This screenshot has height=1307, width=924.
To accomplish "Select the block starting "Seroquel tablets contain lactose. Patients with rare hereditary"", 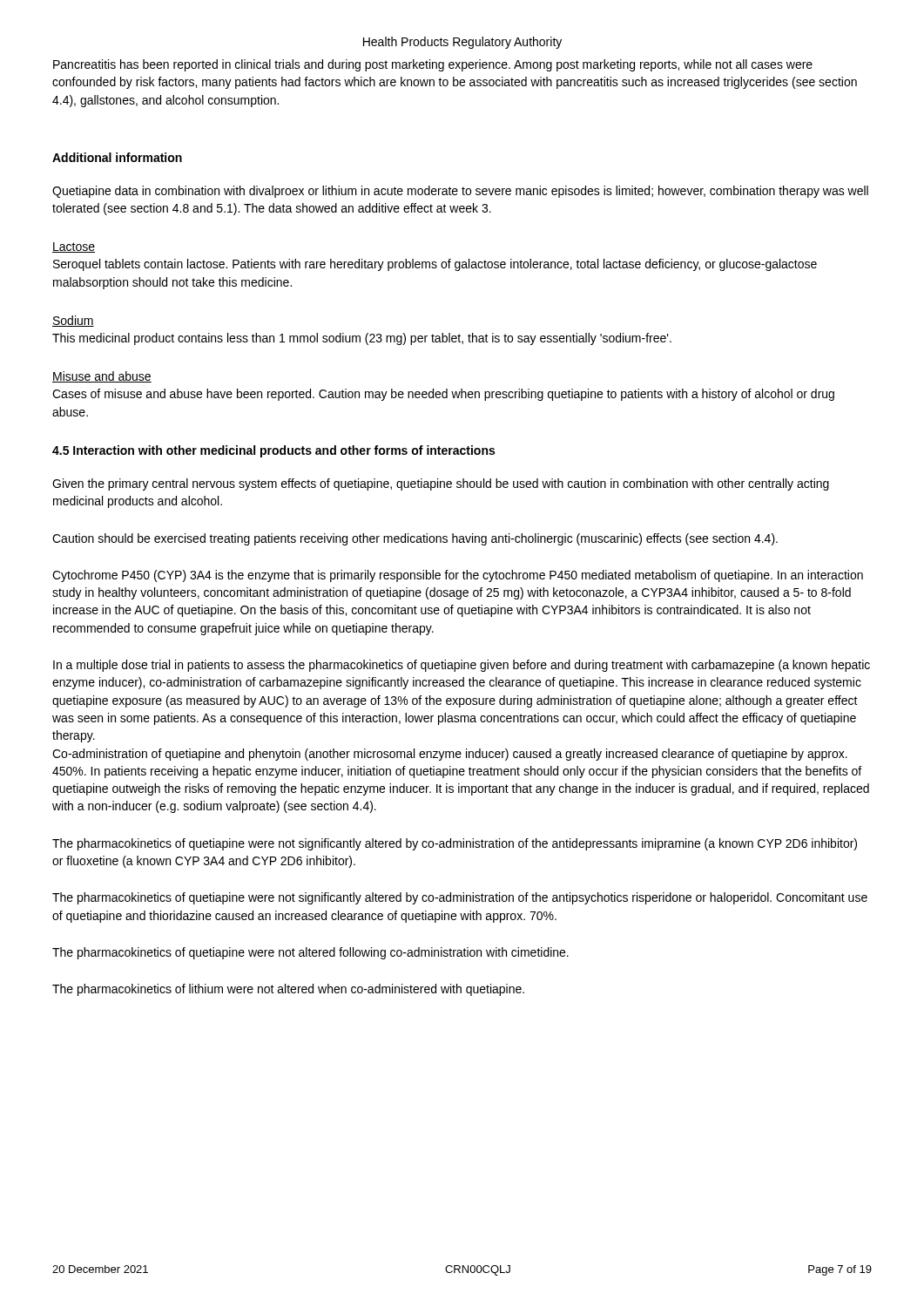I will coord(435,273).
